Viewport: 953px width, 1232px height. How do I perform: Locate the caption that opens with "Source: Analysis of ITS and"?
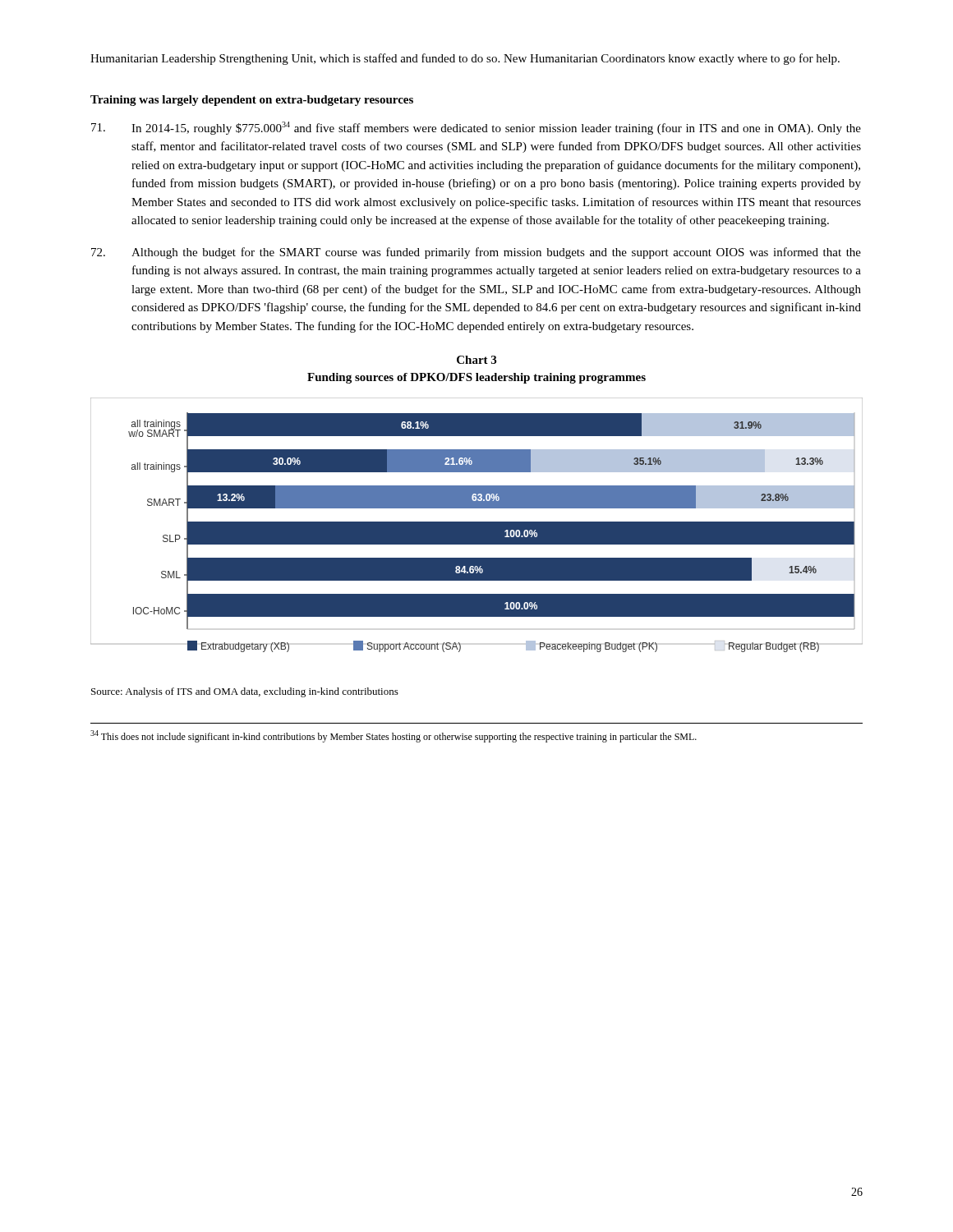pyautogui.click(x=244, y=691)
